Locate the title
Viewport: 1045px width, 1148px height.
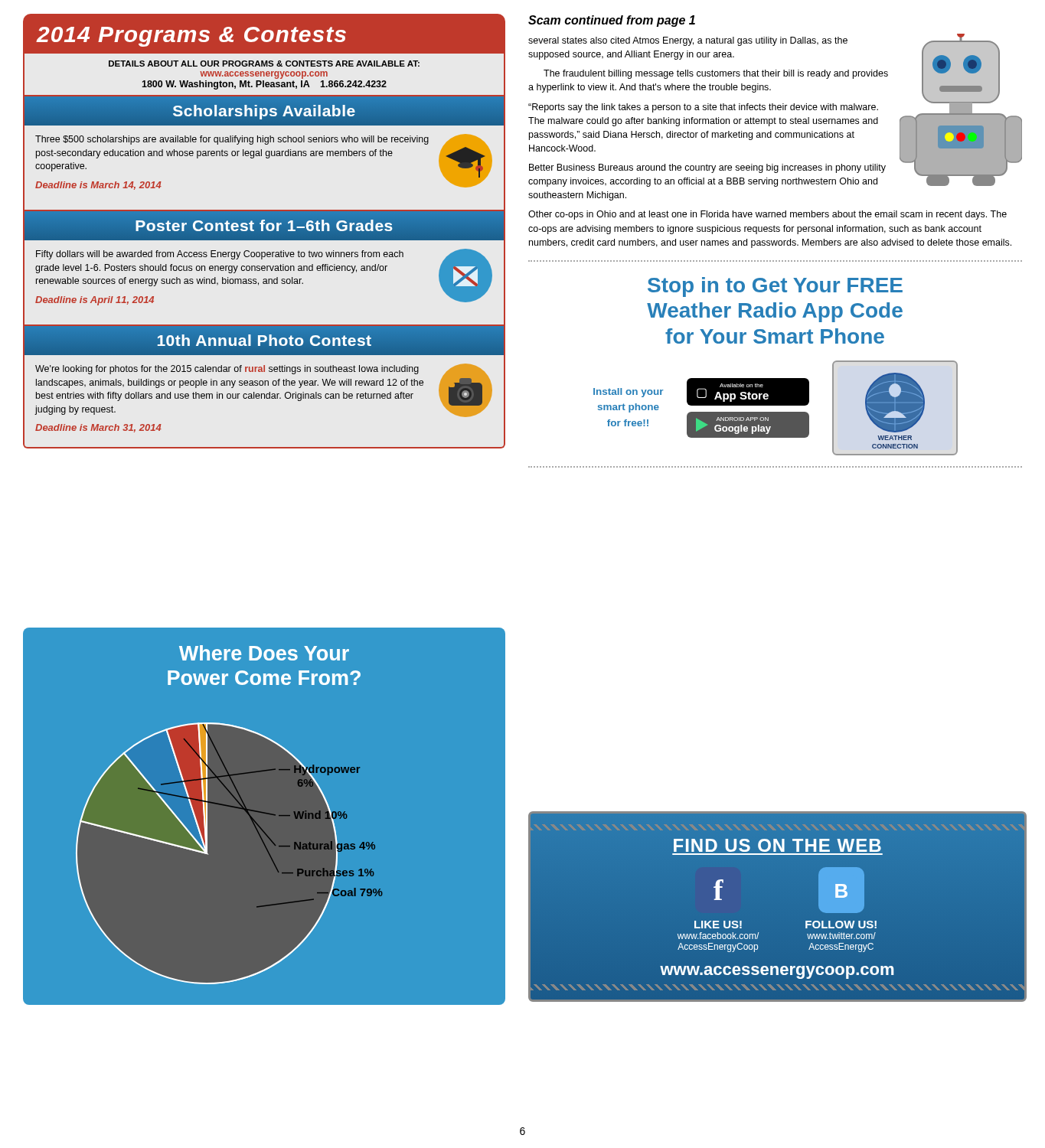(192, 34)
